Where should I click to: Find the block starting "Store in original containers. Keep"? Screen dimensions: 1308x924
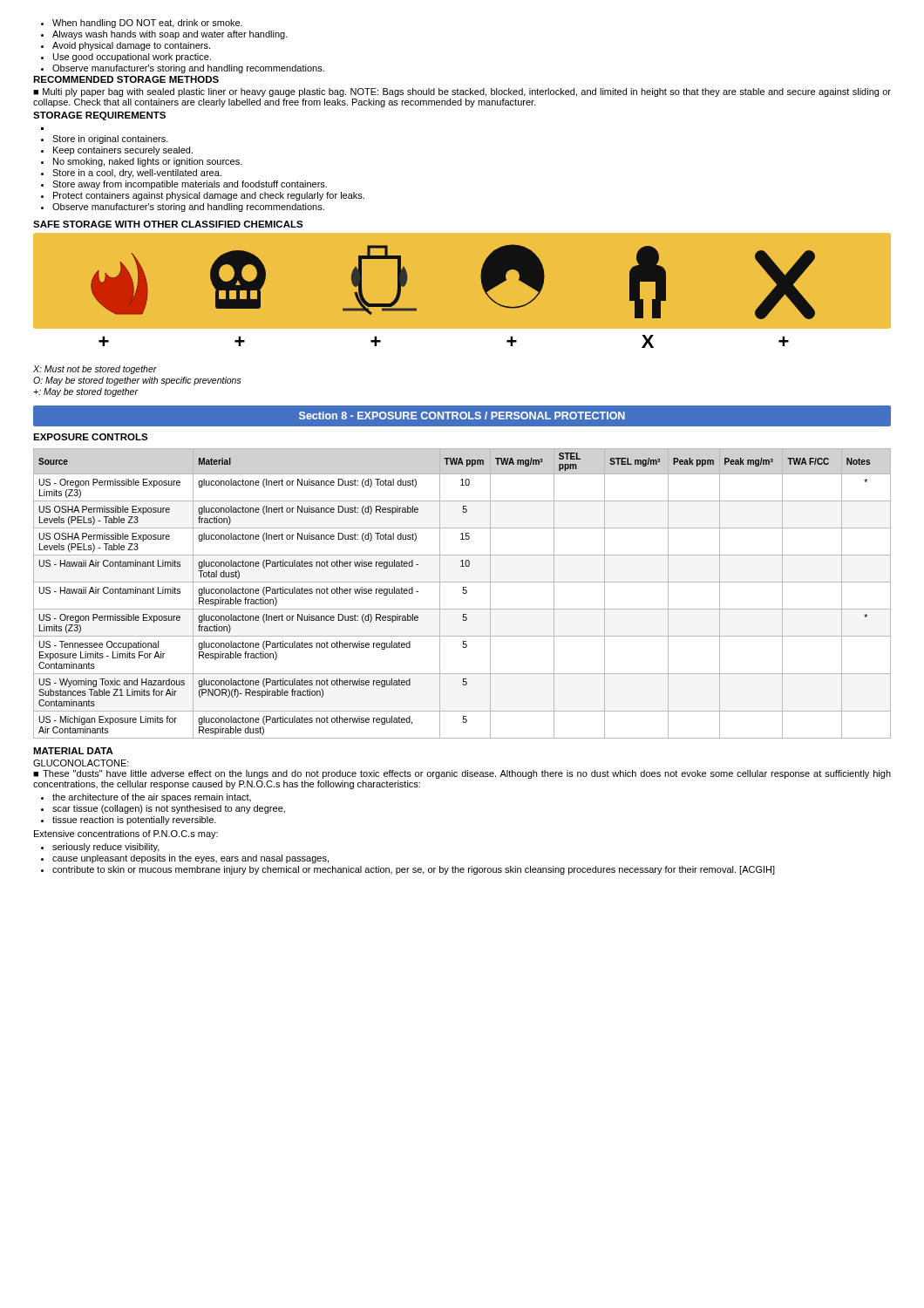(105, 140)
